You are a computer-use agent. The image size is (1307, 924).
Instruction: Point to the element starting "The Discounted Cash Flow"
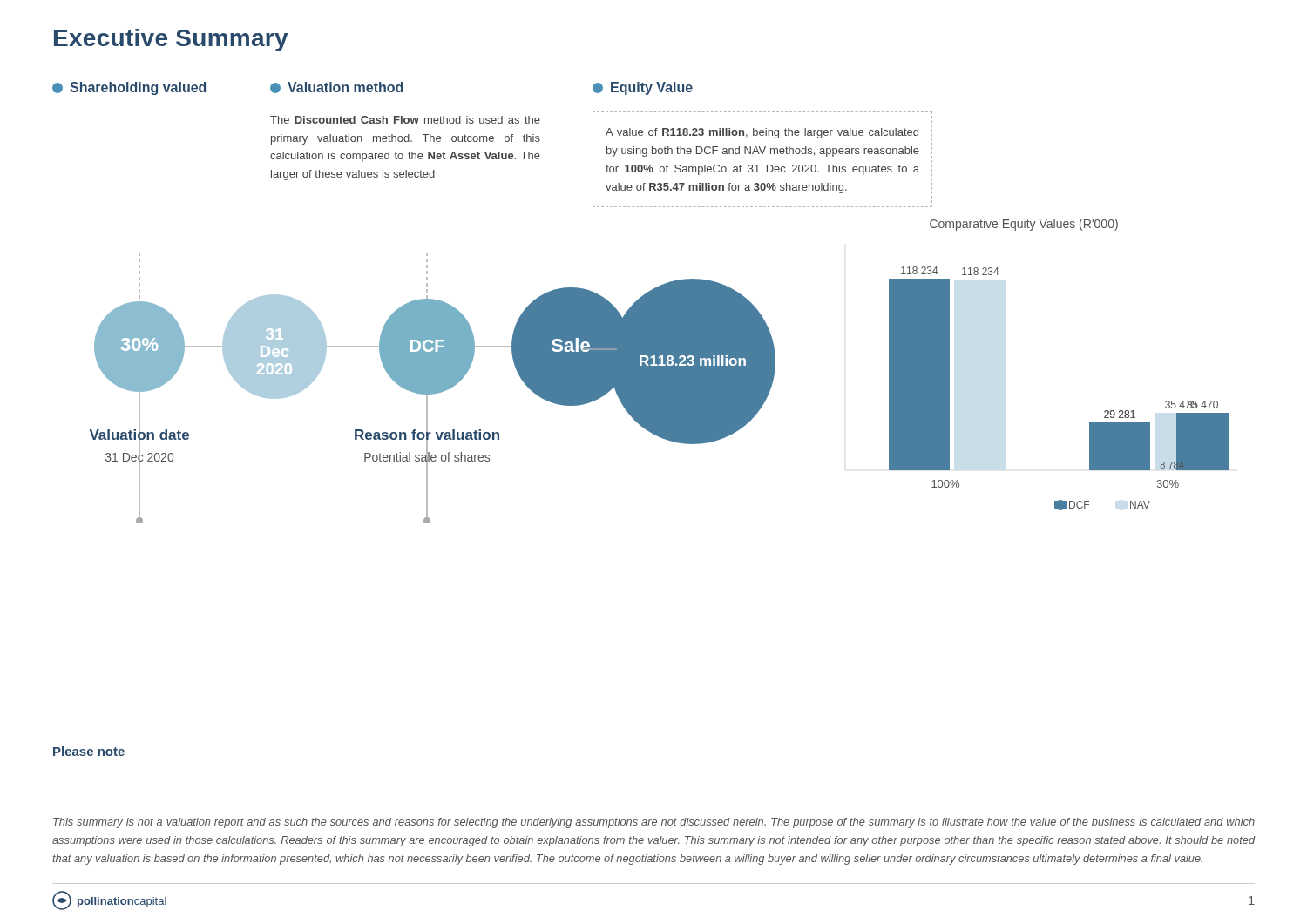(x=405, y=147)
